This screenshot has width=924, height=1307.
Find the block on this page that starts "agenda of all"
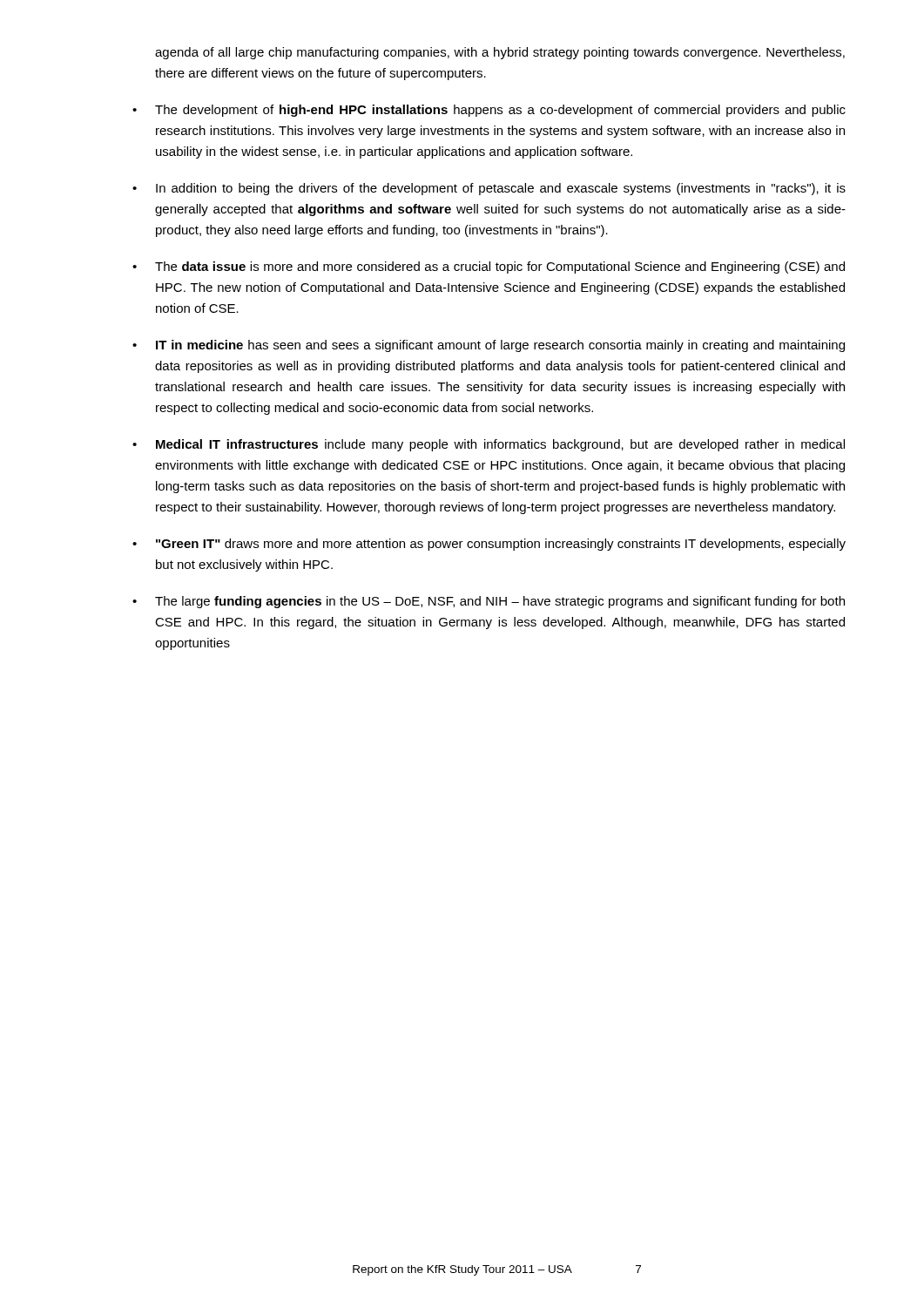500,62
